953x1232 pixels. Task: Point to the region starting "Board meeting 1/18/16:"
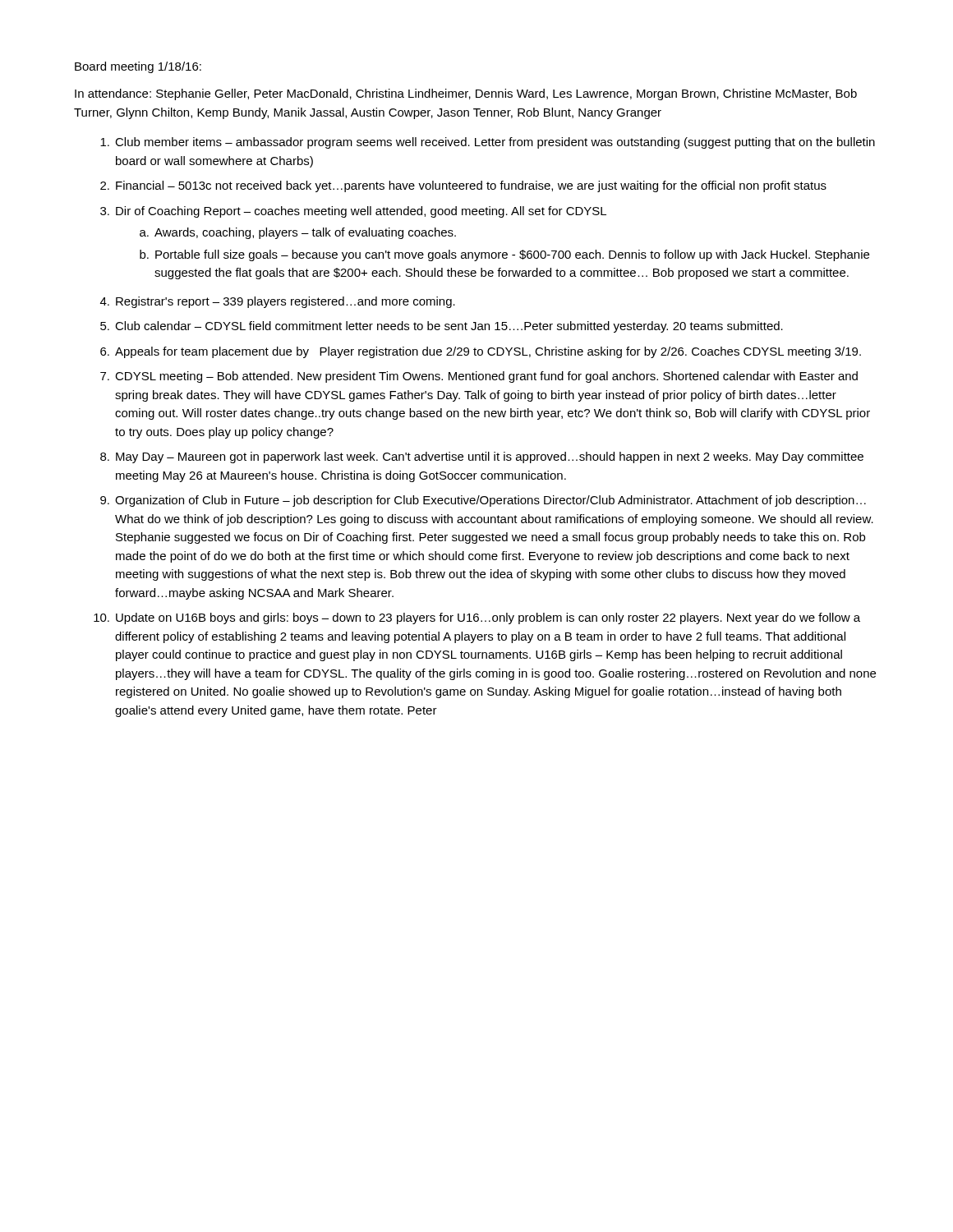point(138,66)
